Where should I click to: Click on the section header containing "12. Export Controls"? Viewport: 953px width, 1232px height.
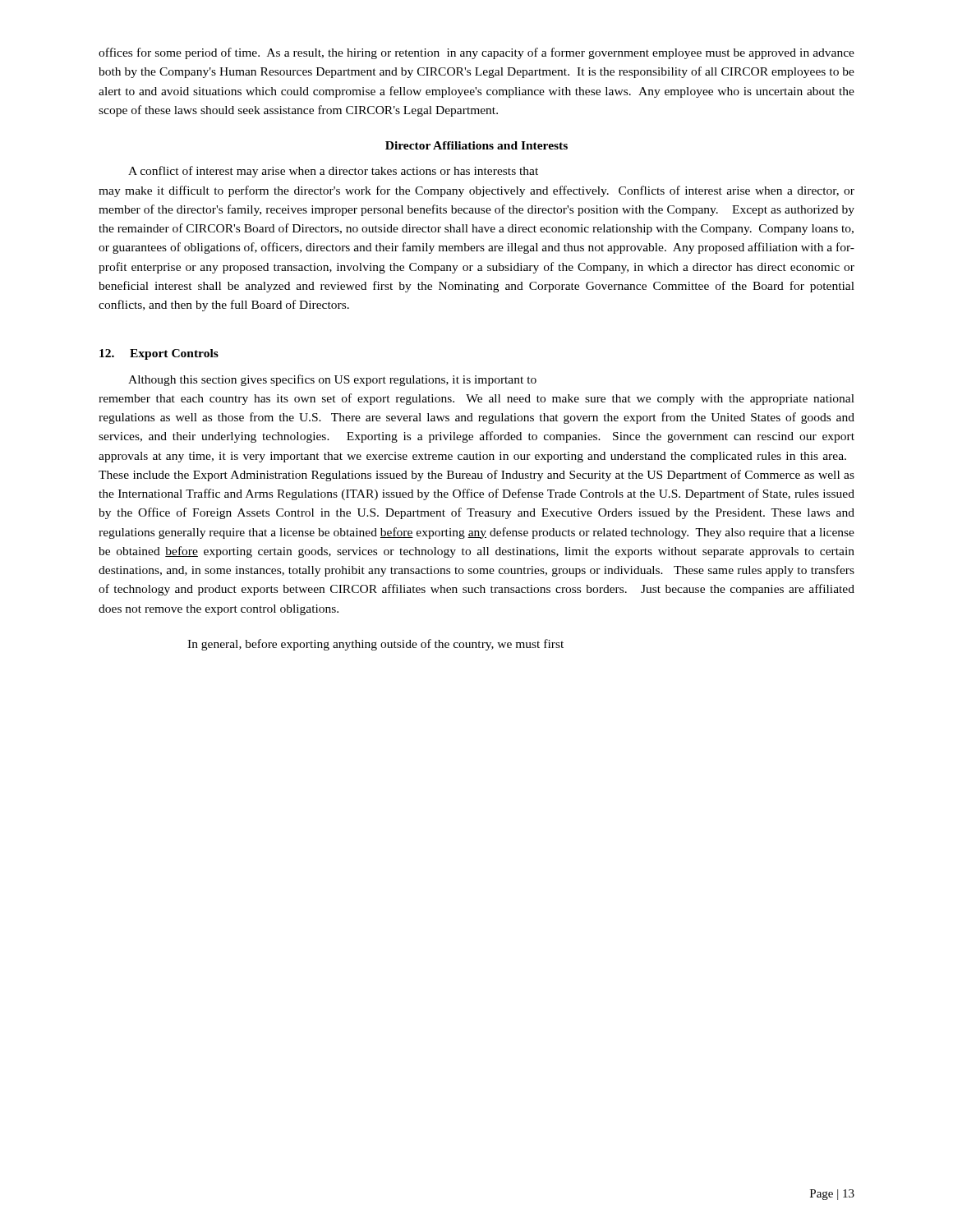(158, 353)
